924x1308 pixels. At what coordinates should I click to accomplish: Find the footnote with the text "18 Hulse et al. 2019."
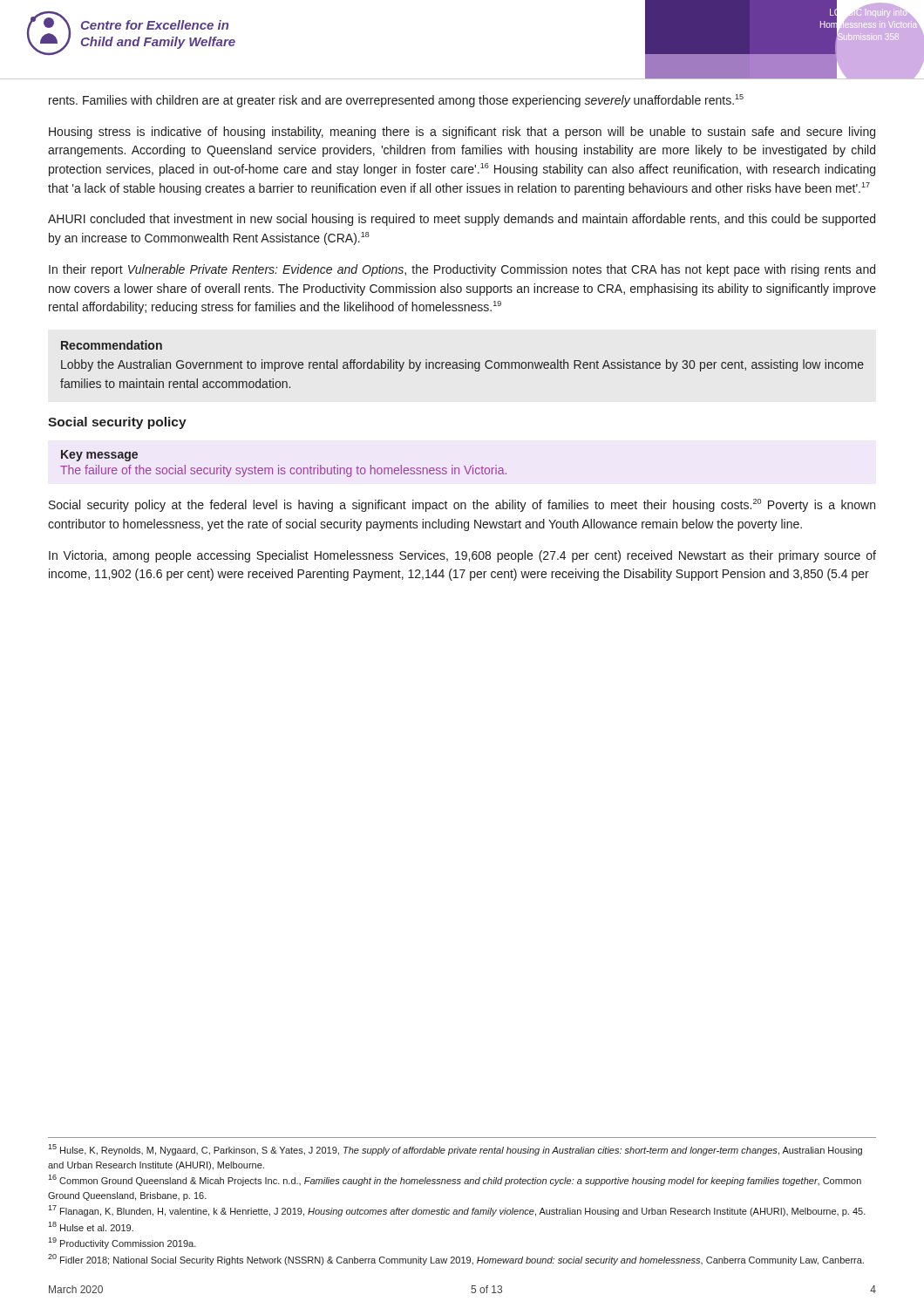click(91, 1226)
